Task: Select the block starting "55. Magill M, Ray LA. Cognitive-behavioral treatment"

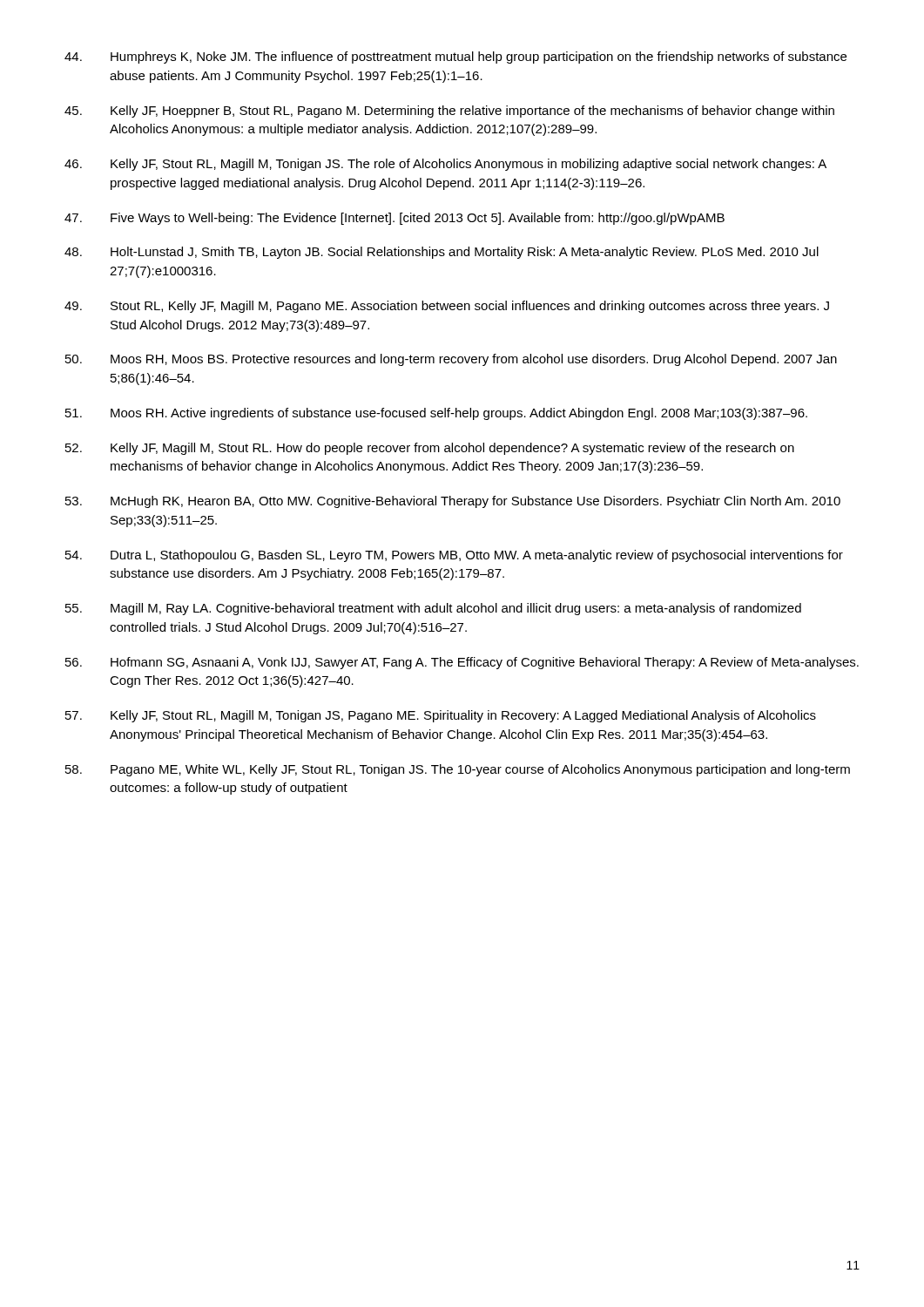Action: 462,618
